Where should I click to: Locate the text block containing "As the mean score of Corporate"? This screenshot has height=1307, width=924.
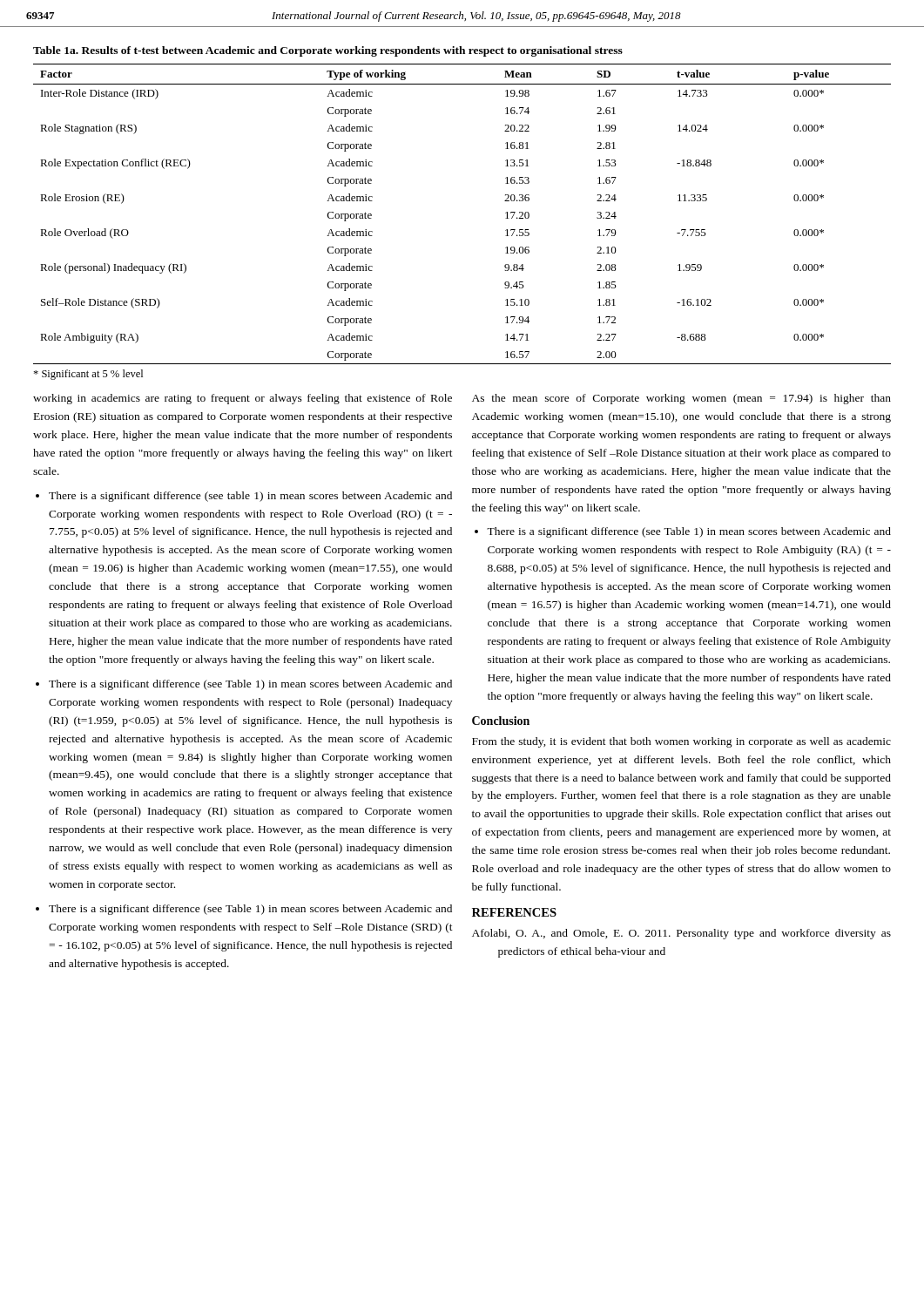pos(681,452)
